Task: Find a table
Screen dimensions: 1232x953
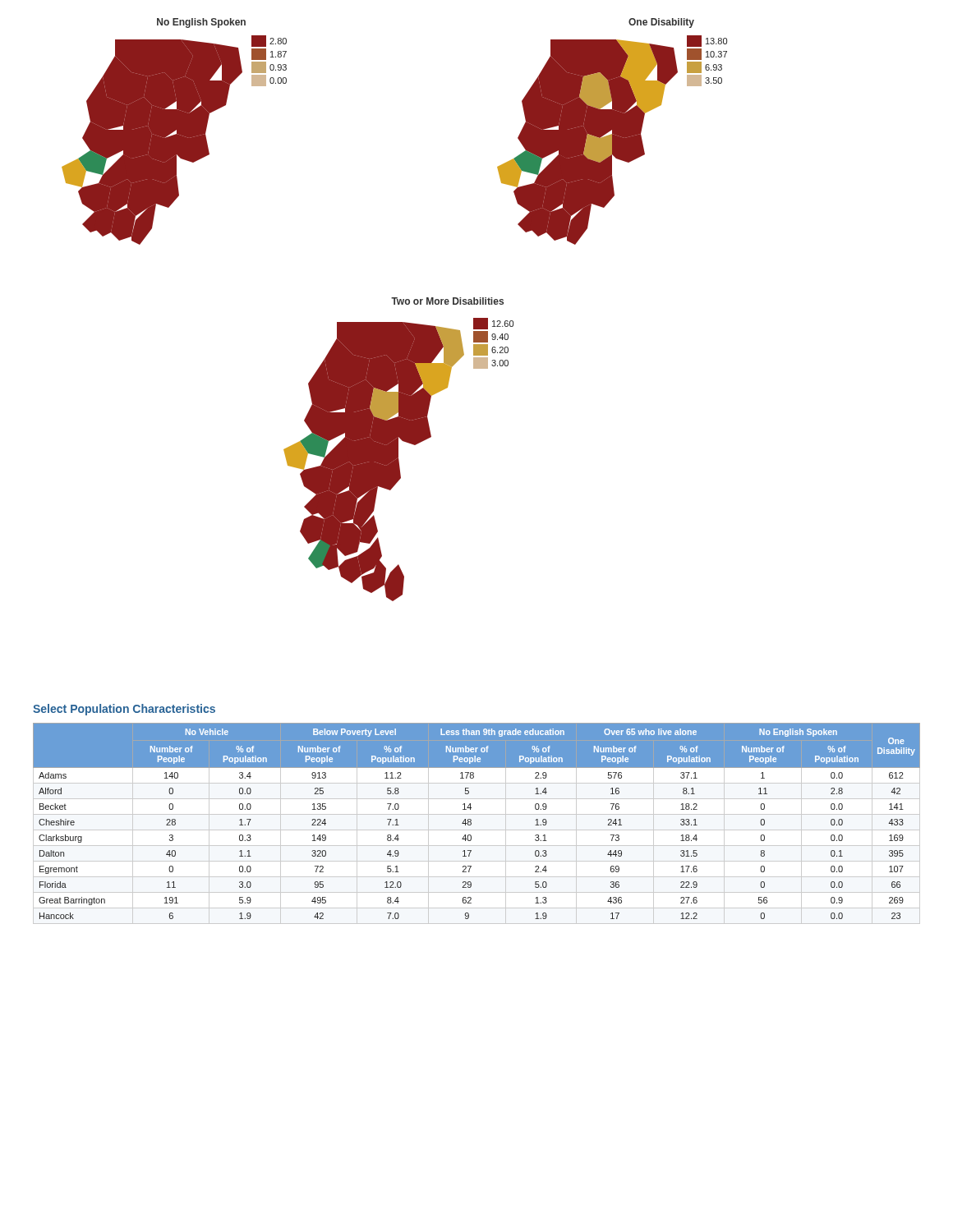Action: click(x=476, y=823)
